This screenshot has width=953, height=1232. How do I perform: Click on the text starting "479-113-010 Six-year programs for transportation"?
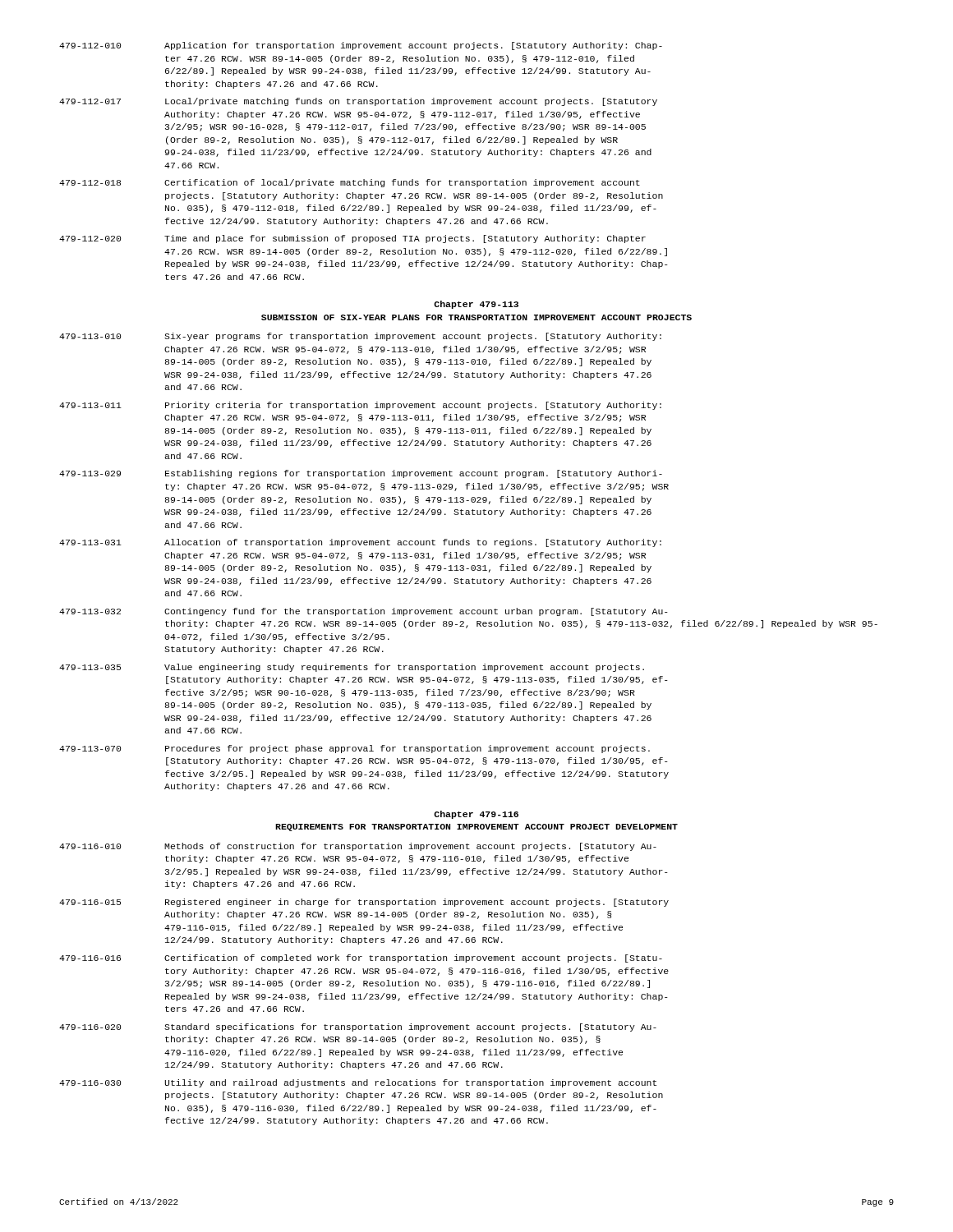pyautogui.click(x=476, y=362)
